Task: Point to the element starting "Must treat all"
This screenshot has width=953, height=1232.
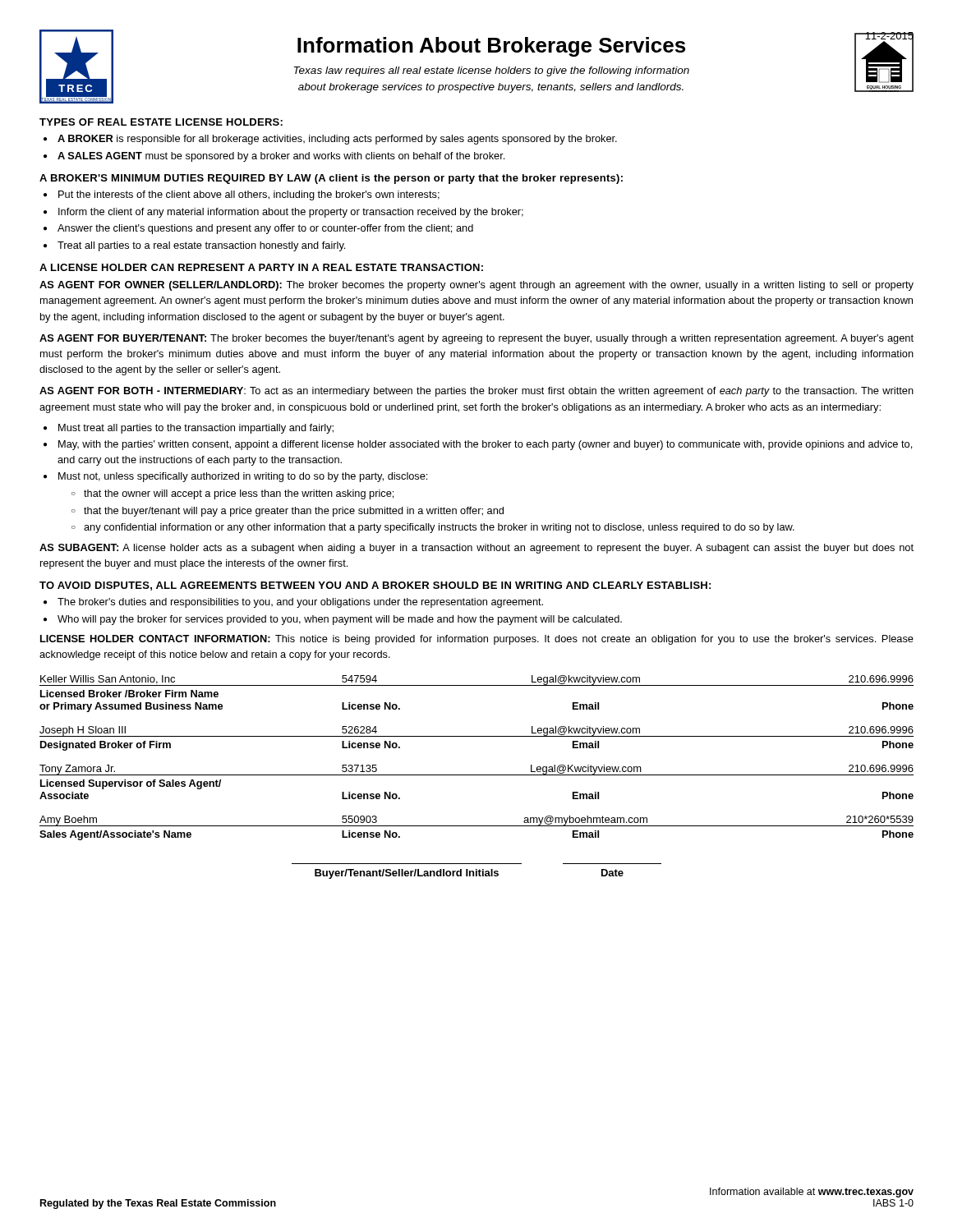Action: [196, 427]
